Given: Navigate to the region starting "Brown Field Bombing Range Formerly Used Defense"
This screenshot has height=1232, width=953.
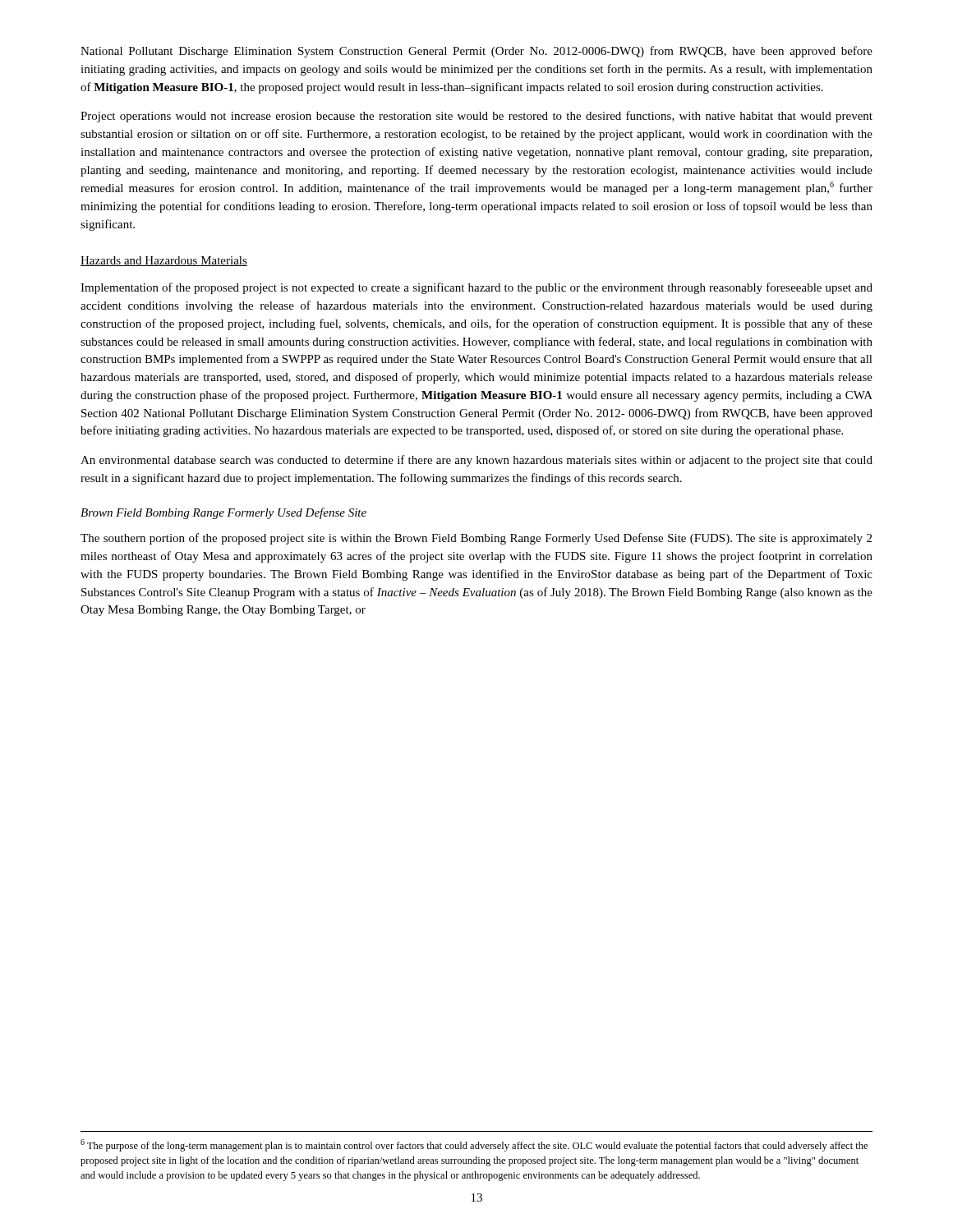Looking at the screenshot, I should pyautogui.click(x=224, y=512).
